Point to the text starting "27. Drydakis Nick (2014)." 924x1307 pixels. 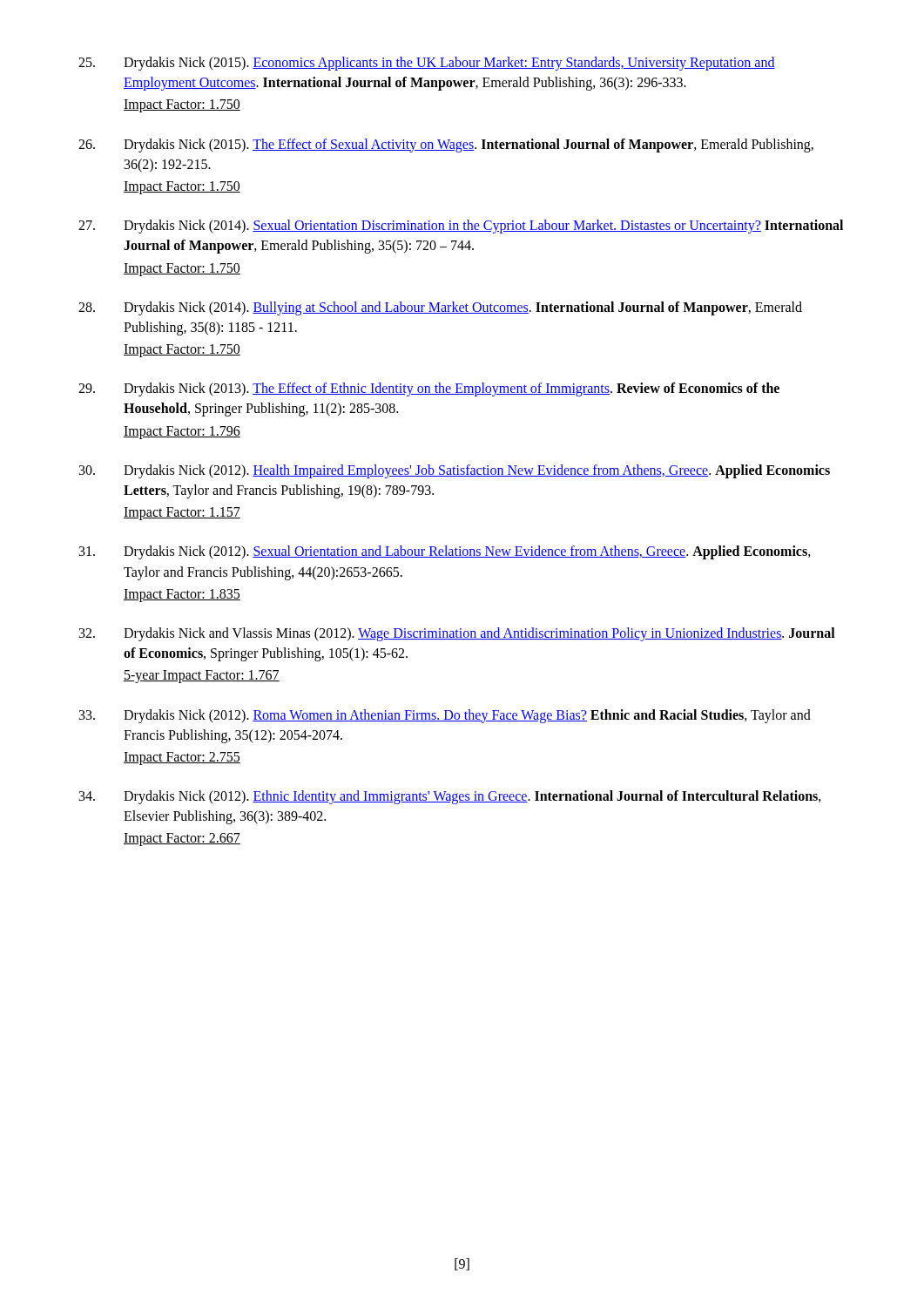click(462, 247)
